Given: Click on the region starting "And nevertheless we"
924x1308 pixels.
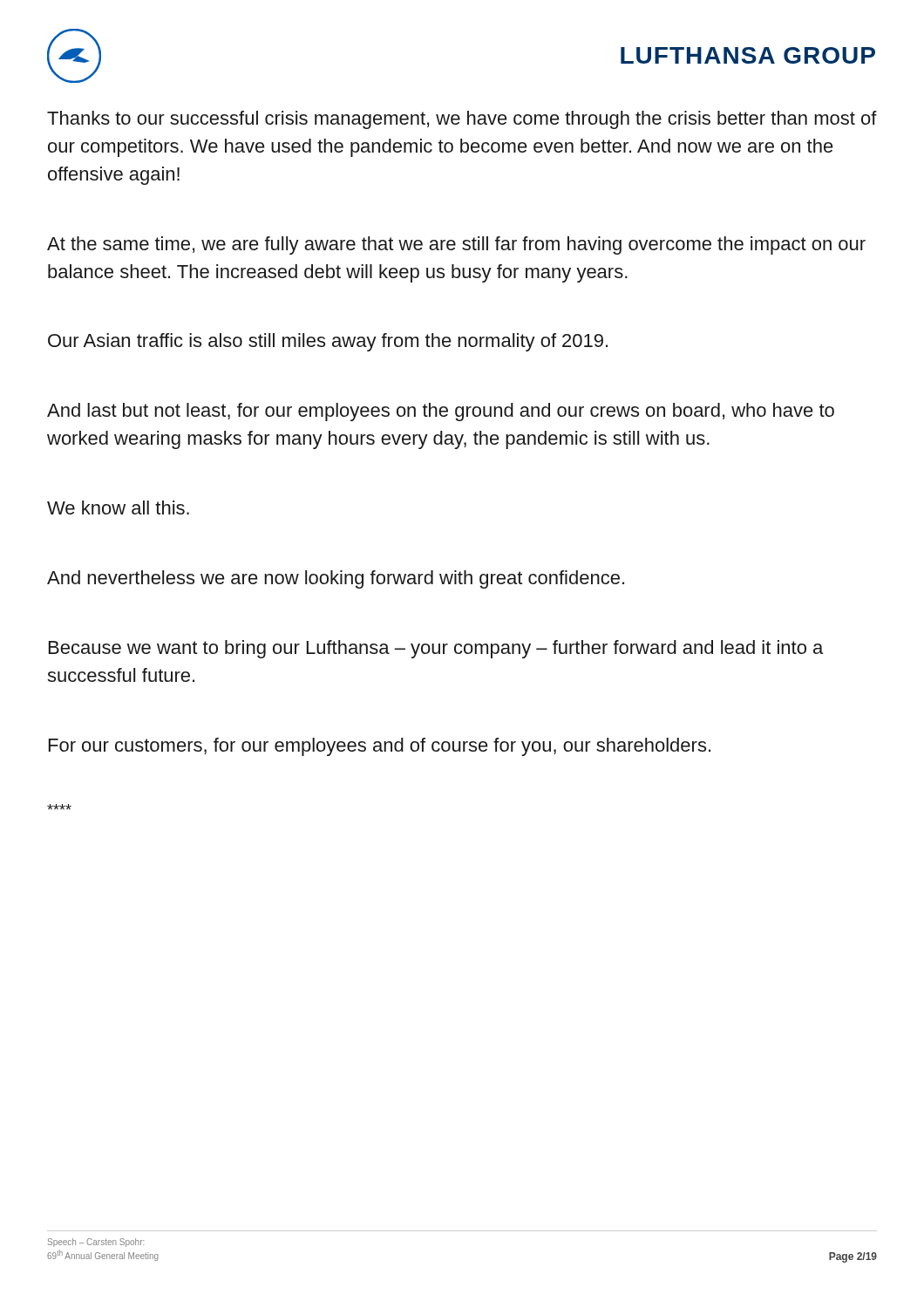Looking at the screenshot, I should pos(336,578).
